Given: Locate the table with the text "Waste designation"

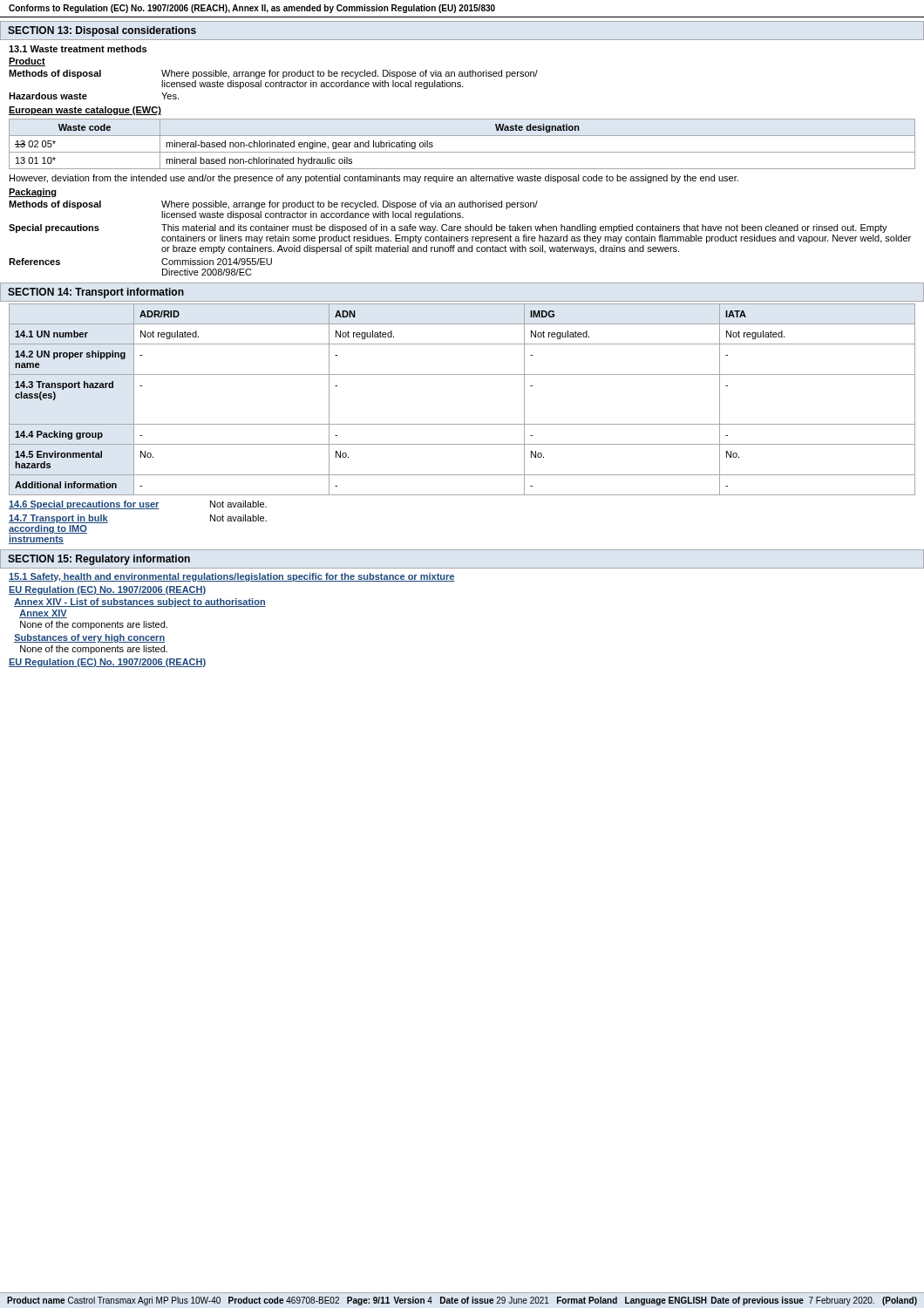Looking at the screenshot, I should point(462,144).
